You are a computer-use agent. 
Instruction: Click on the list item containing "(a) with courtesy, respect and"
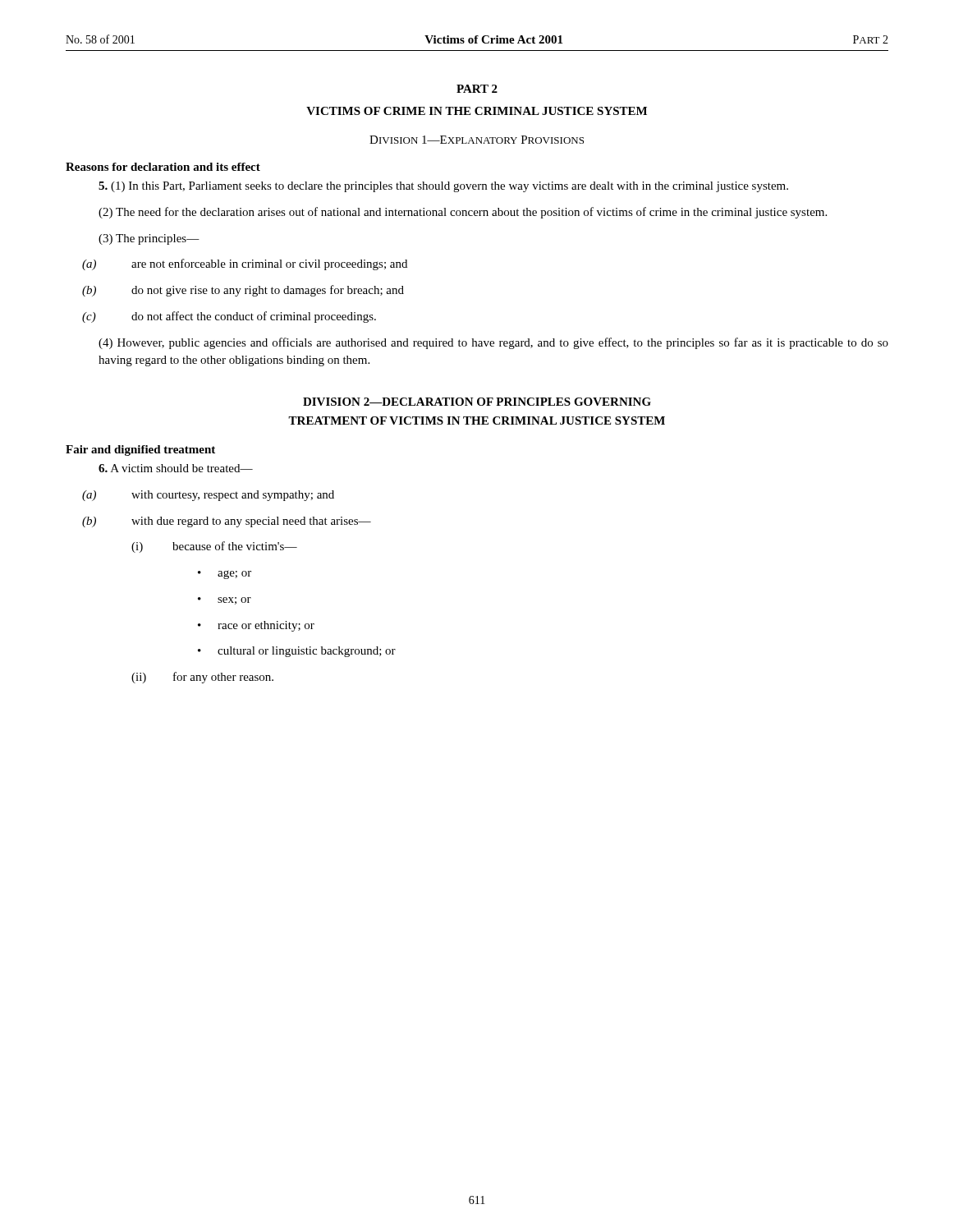208,496
